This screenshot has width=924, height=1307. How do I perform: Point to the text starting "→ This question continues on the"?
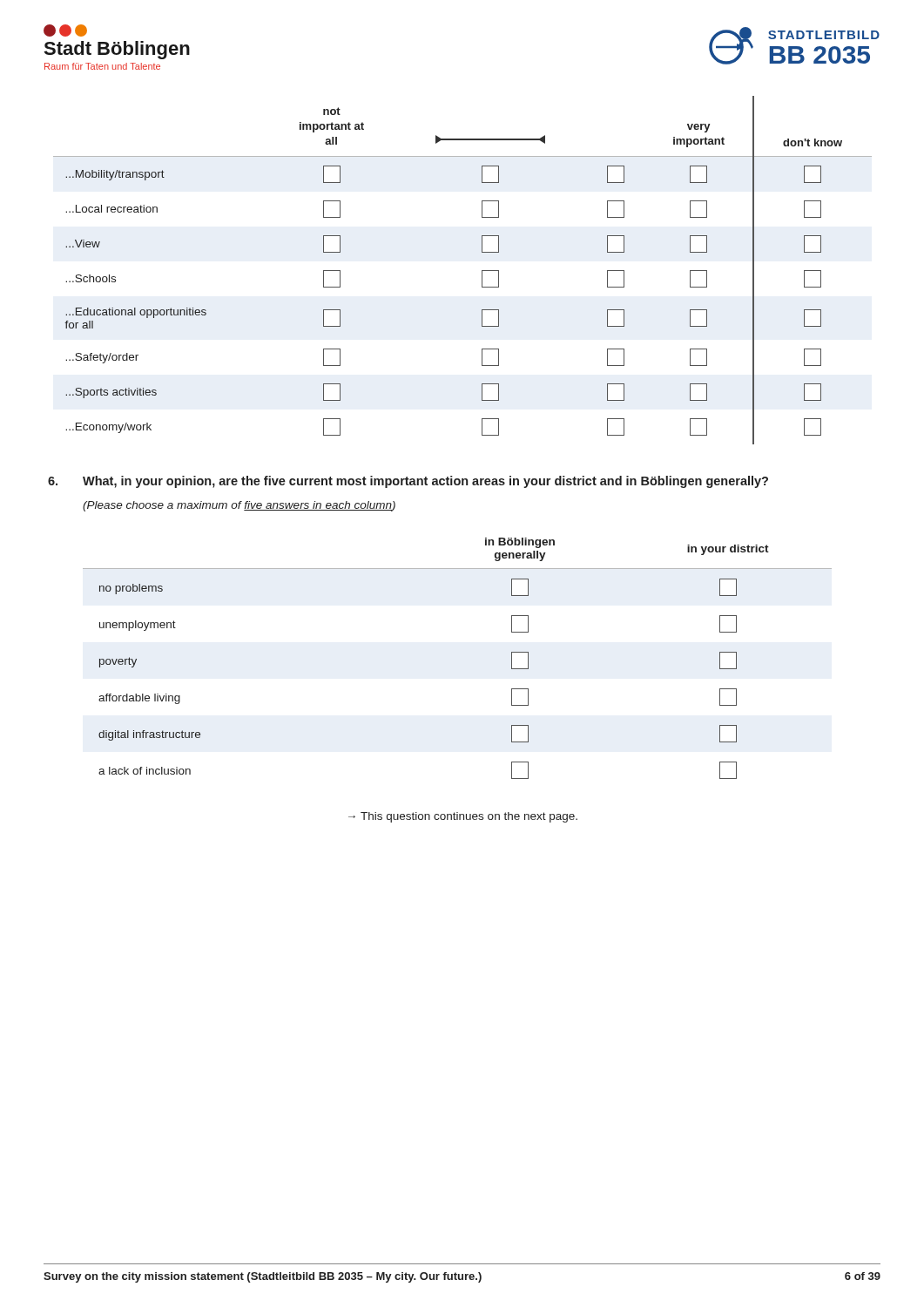click(x=462, y=816)
